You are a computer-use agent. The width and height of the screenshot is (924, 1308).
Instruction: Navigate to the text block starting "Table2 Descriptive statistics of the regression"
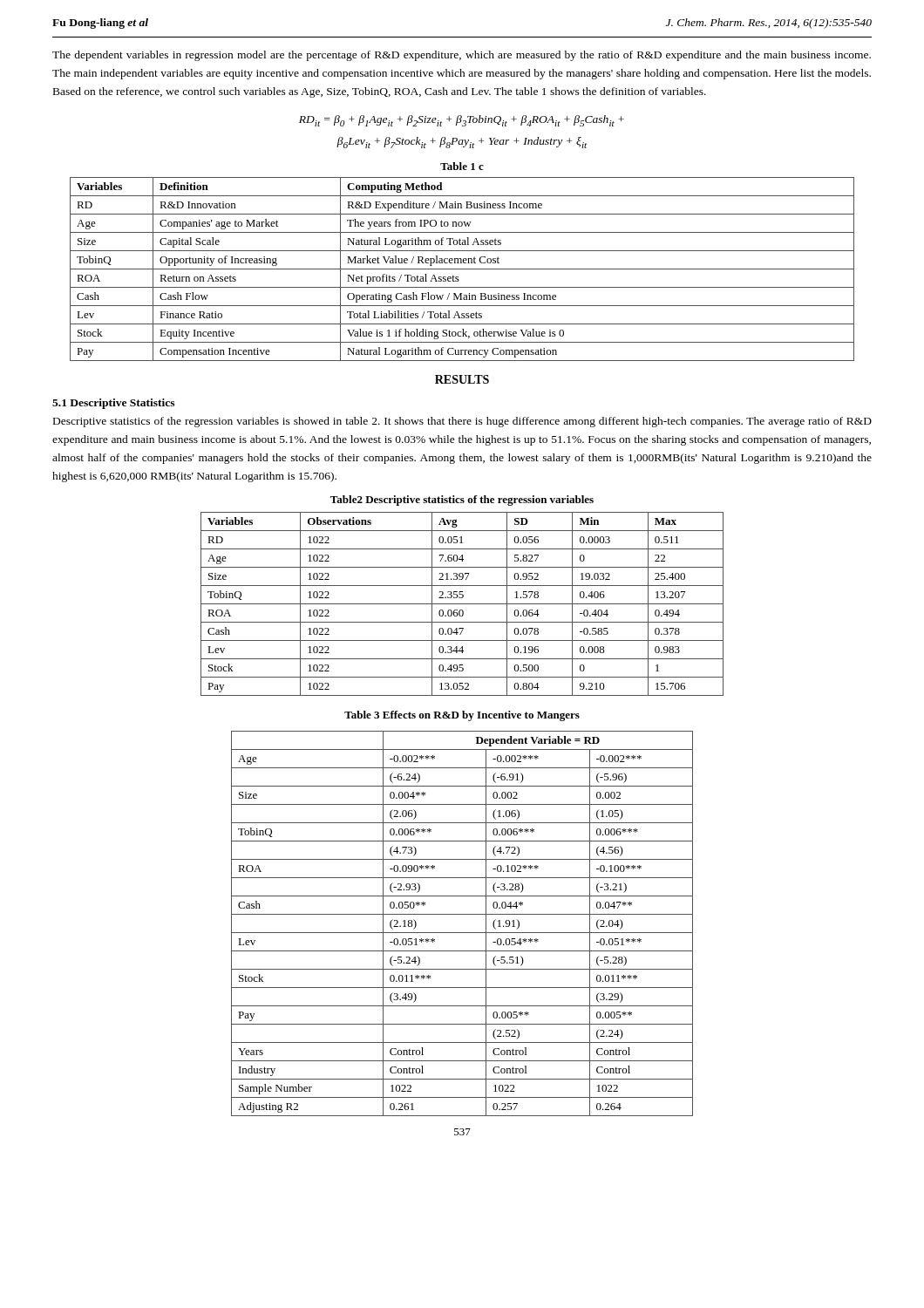click(x=462, y=499)
